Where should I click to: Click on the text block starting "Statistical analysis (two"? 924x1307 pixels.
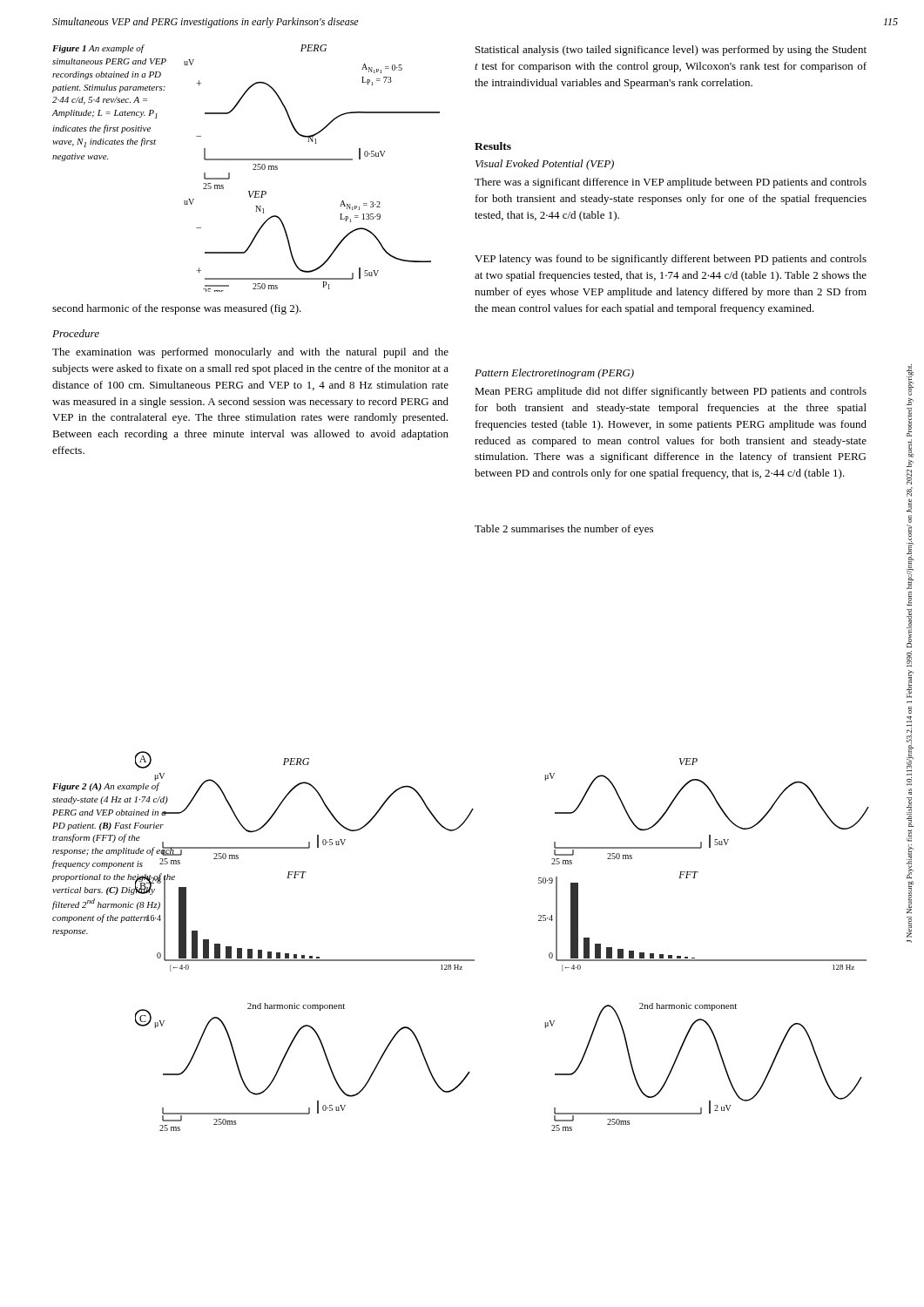click(671, 66)
